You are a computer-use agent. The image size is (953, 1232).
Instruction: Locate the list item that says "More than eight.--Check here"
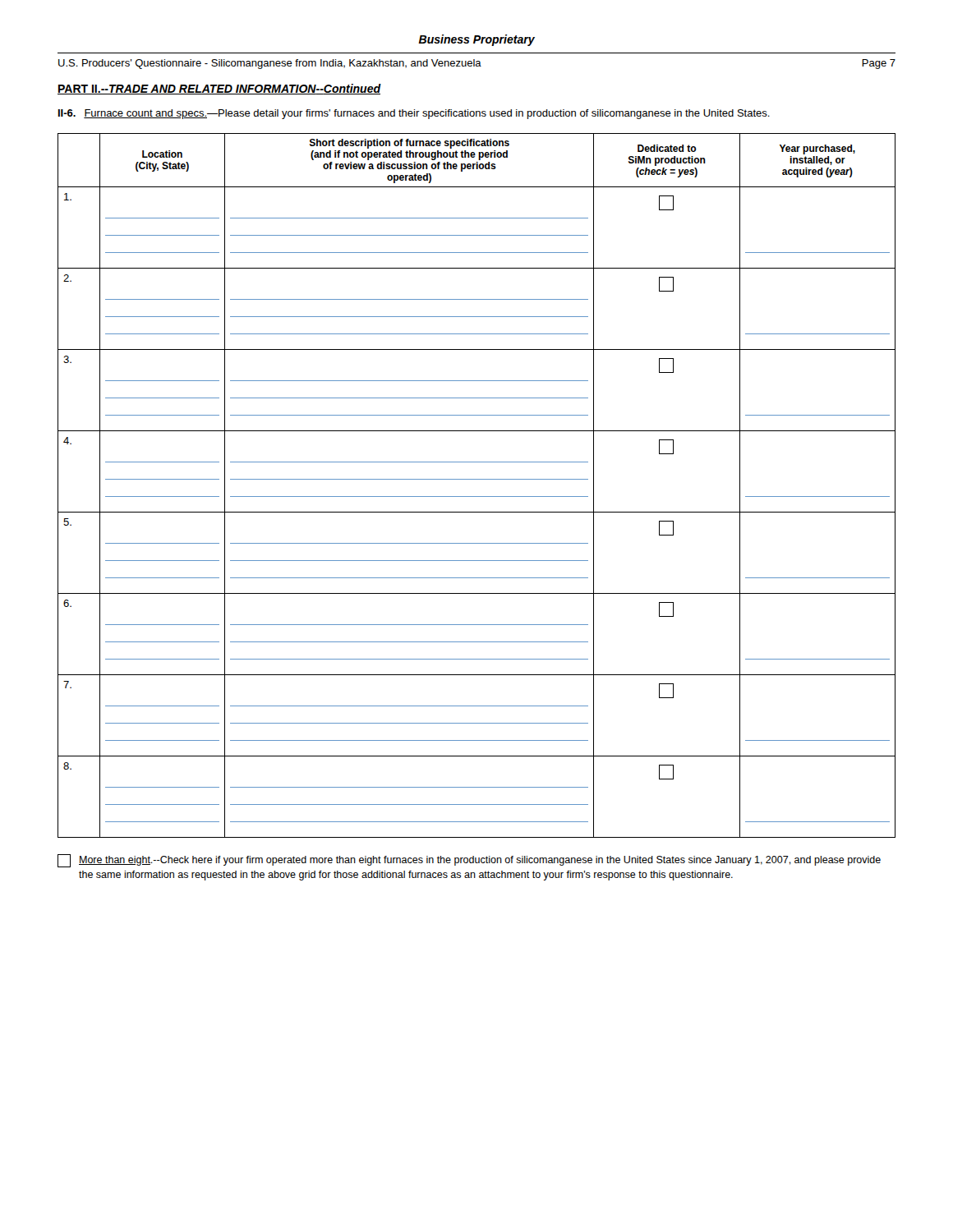pos(476,868)
